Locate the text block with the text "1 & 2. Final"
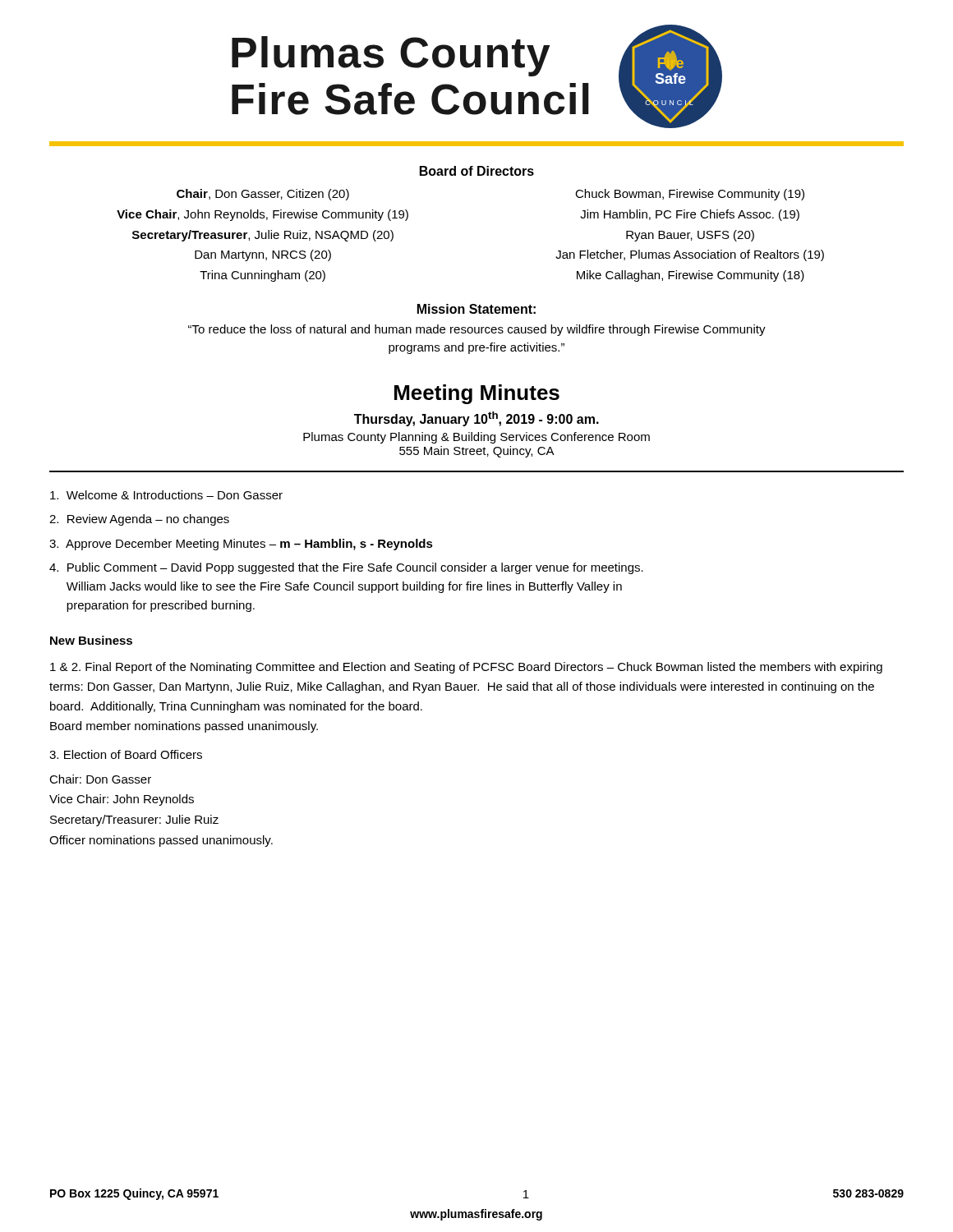953x1232 pixels. coord(466,696)
